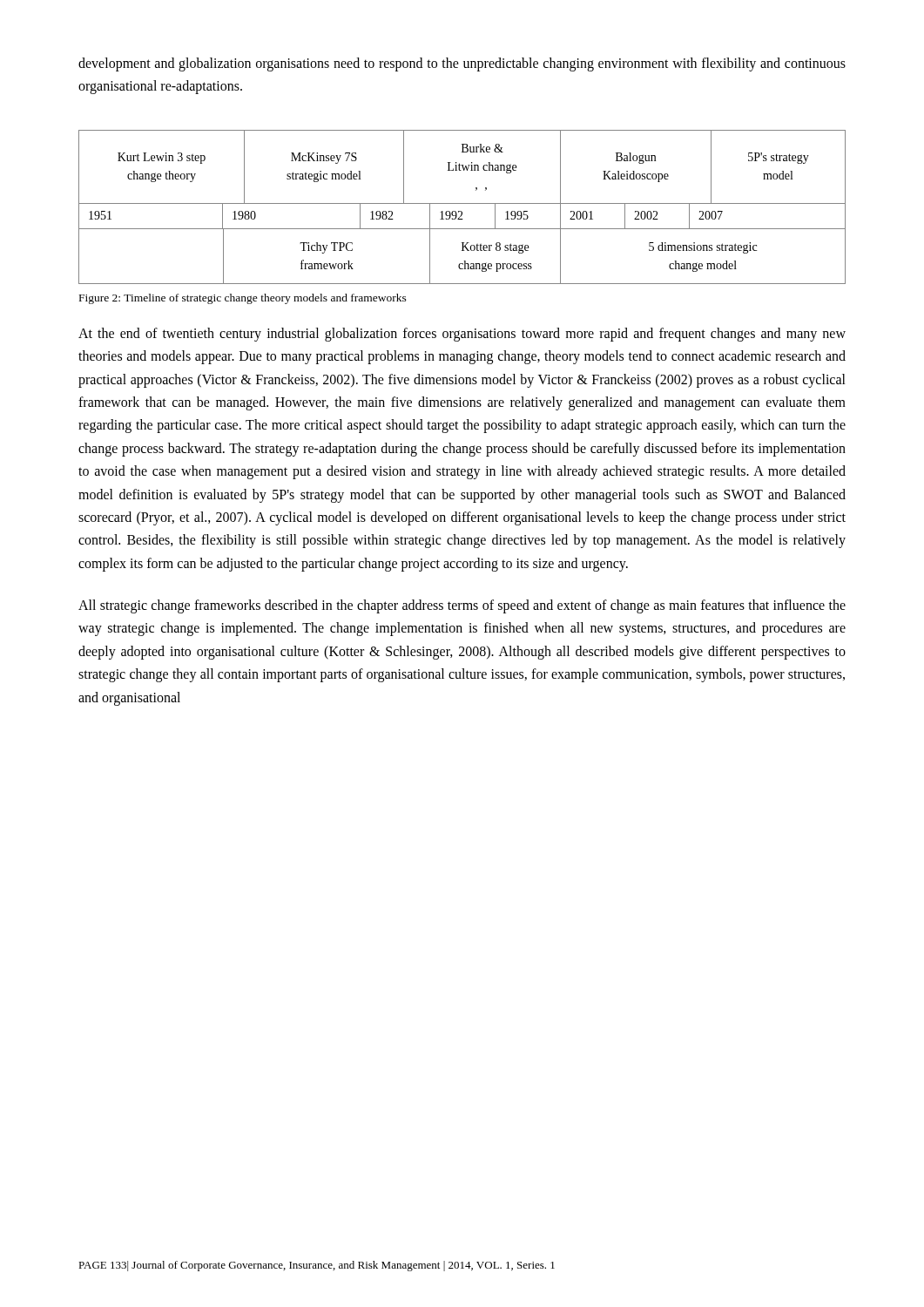The height and width of the screenshot is (1307, 924).
Task: Select the text starting "At the end of twentieth century industrial globalization"
Action: pyautogui.click(x=462, y=448)
